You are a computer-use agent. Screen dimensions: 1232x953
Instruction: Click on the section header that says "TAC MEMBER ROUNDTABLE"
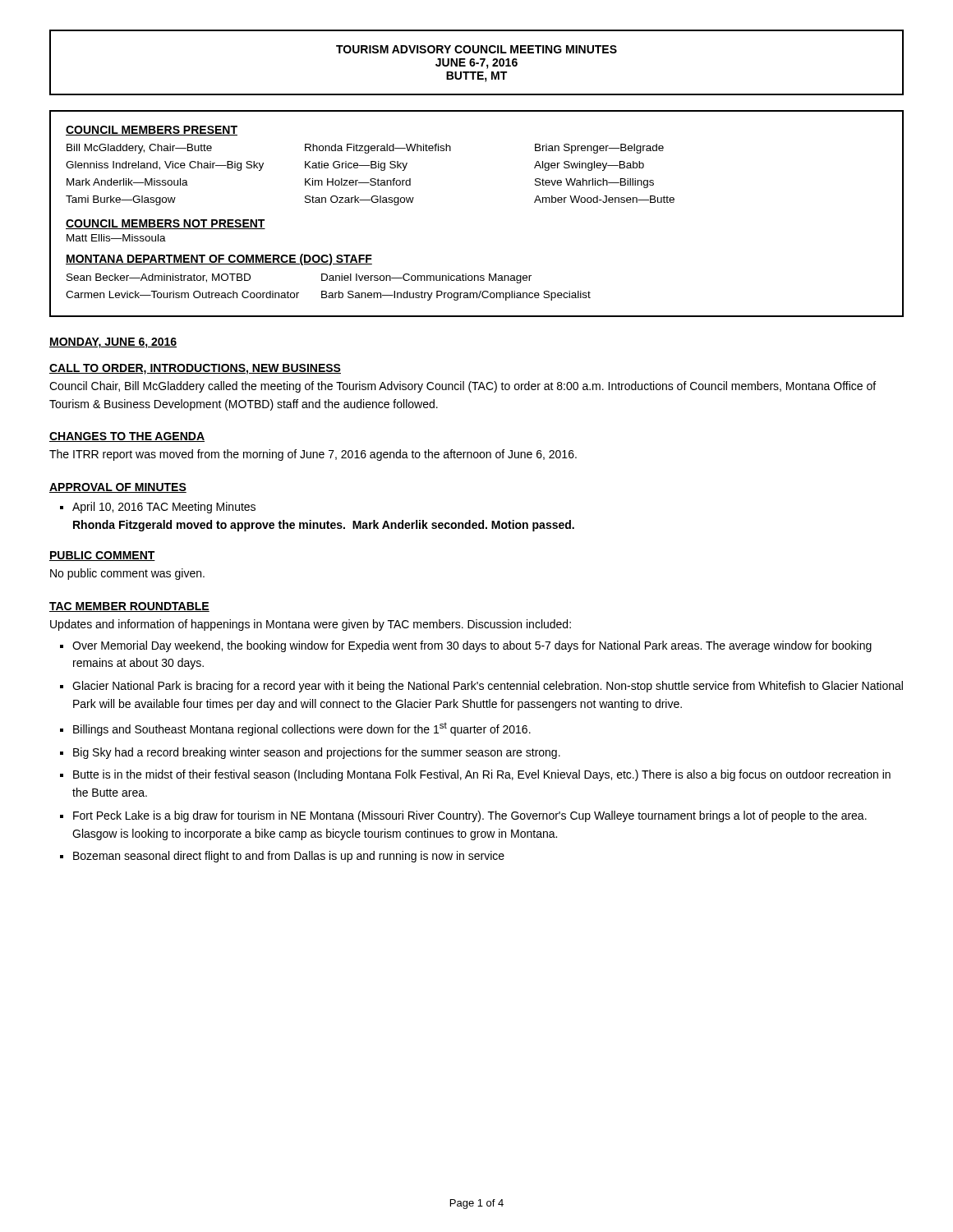point(129,606)
